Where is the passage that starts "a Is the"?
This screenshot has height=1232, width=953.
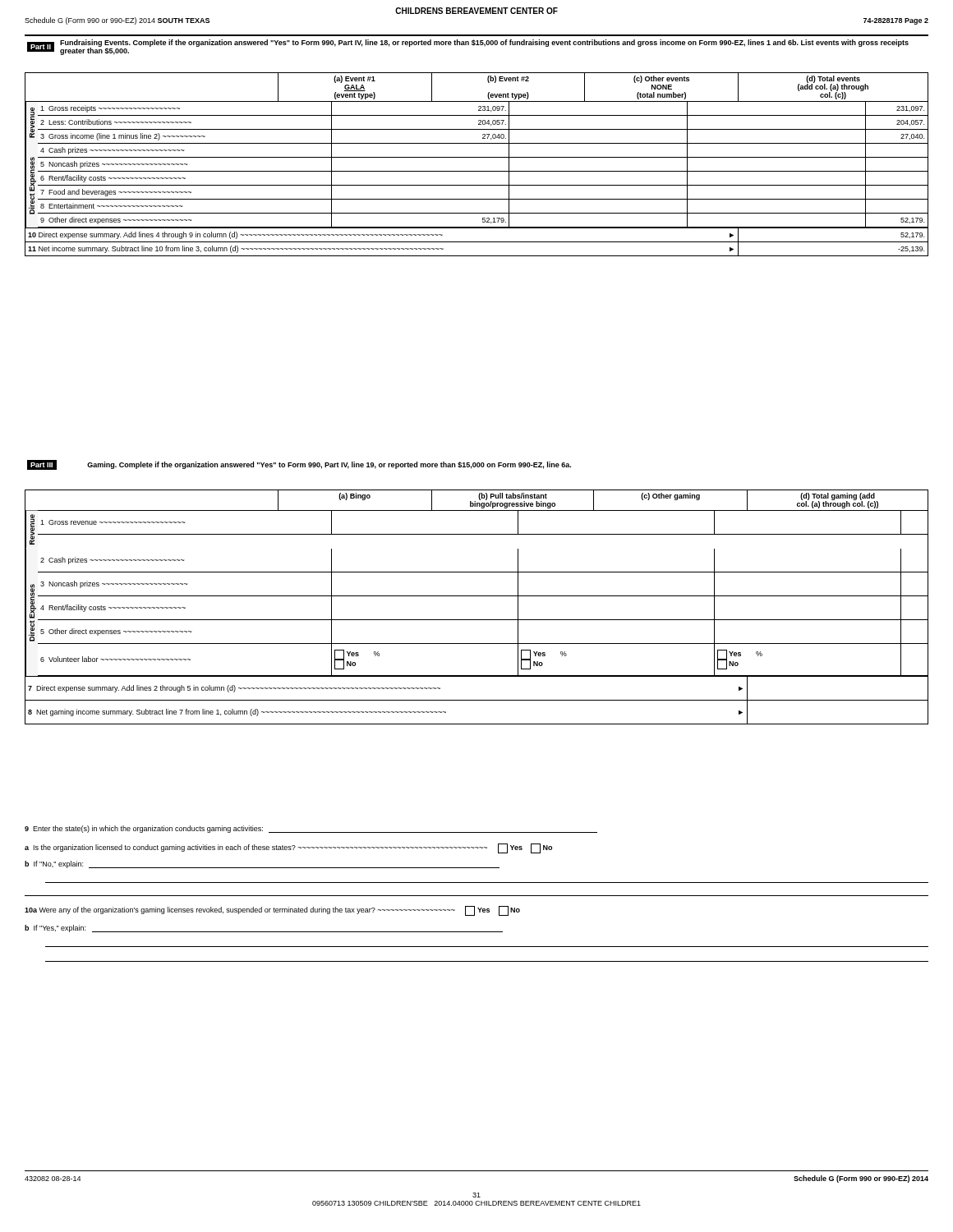click(x=476, y=848)
